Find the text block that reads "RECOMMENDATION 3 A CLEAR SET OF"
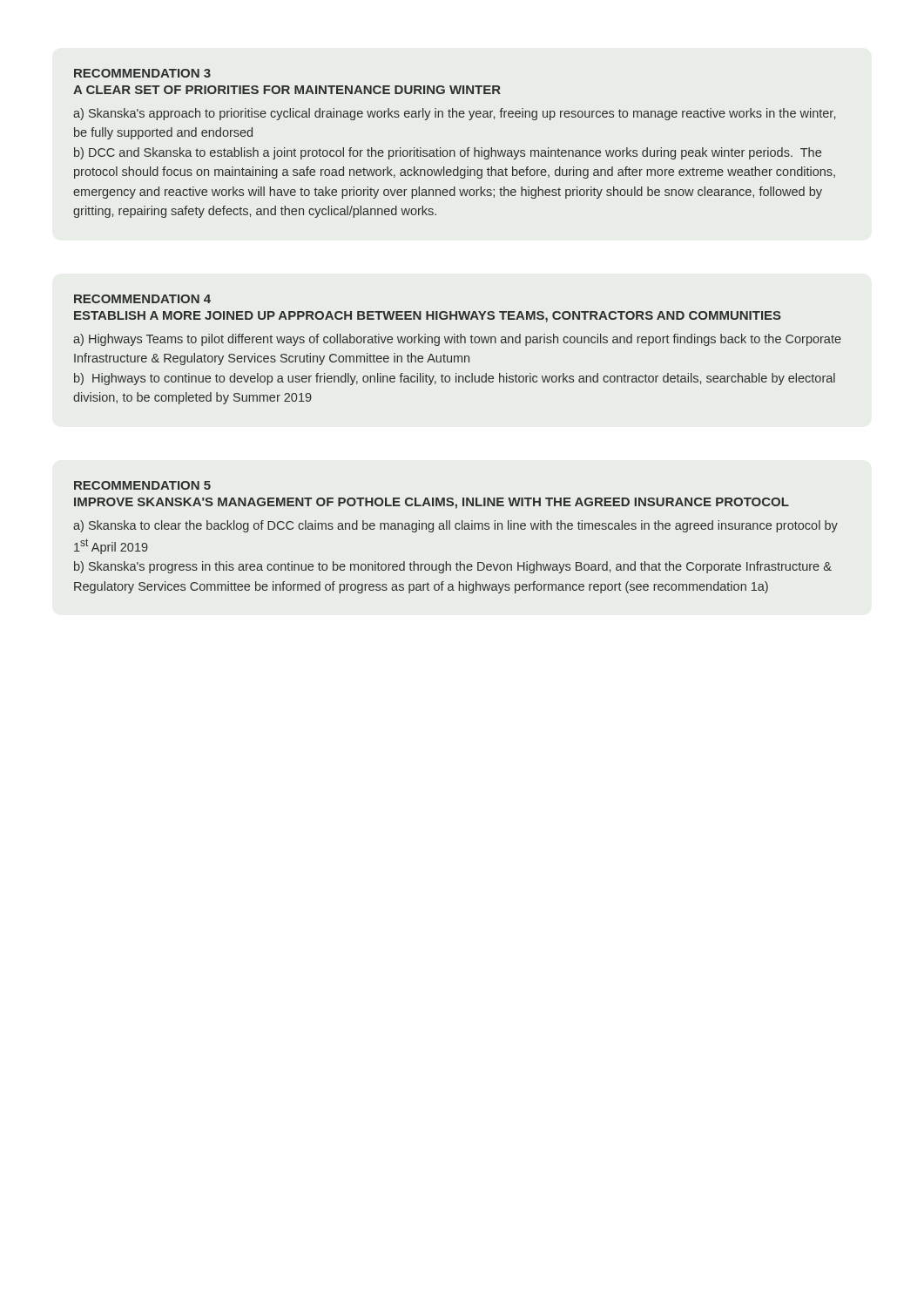This screenshot has width=924, height=1307. tap(462, 143)
